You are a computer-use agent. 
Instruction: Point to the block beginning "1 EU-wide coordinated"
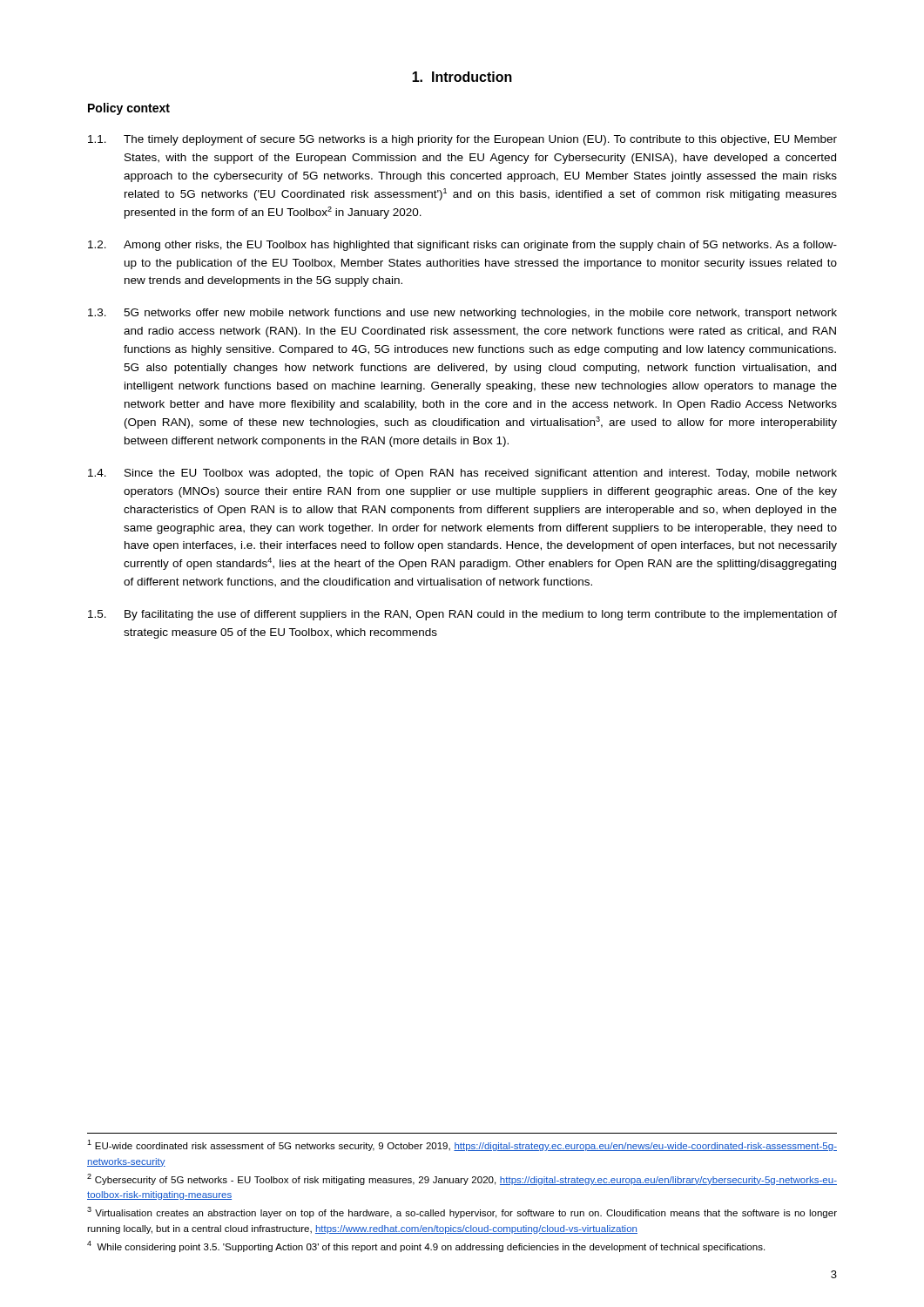tap(462, 1153)
